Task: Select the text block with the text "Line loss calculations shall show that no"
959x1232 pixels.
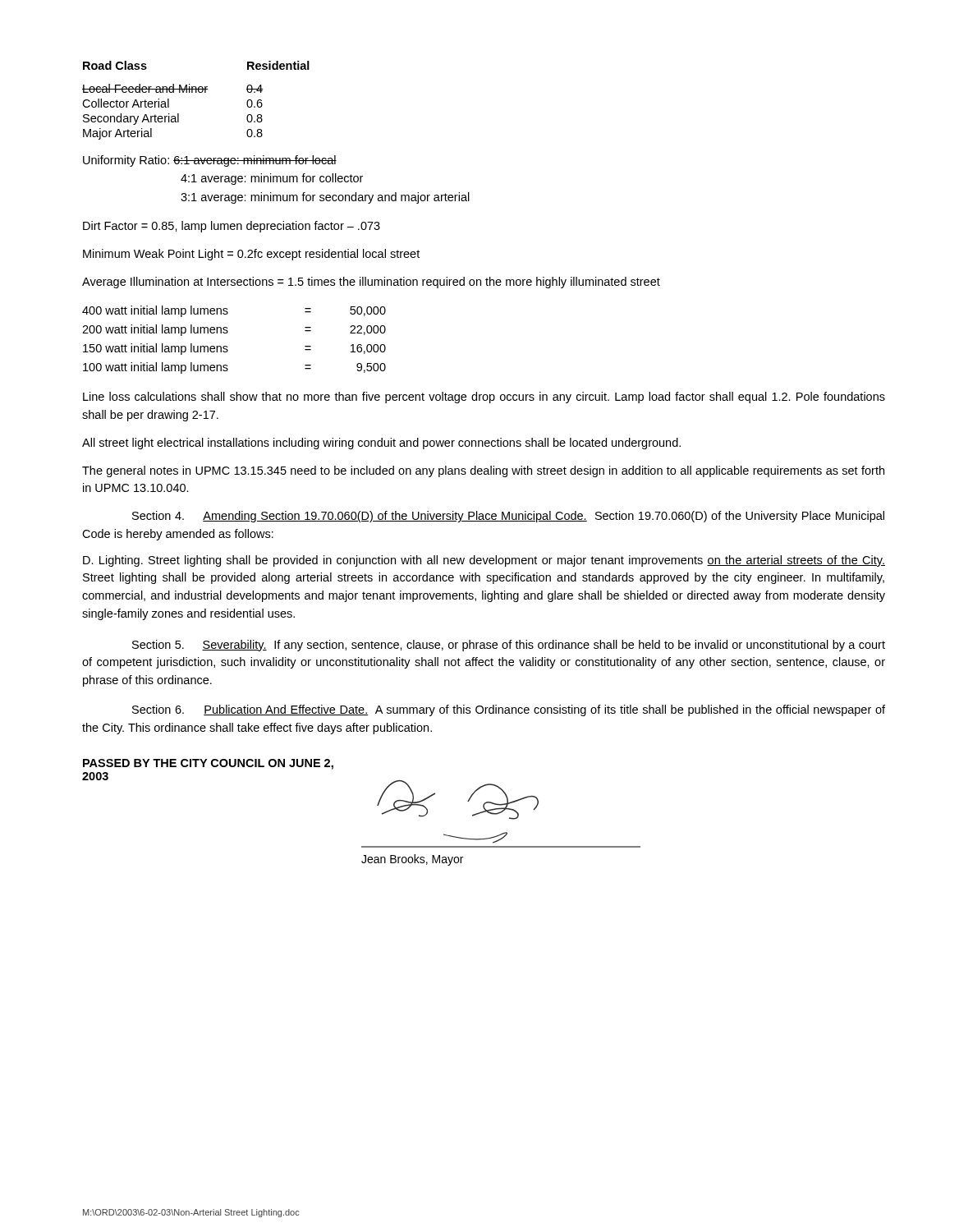Action: 484,406
